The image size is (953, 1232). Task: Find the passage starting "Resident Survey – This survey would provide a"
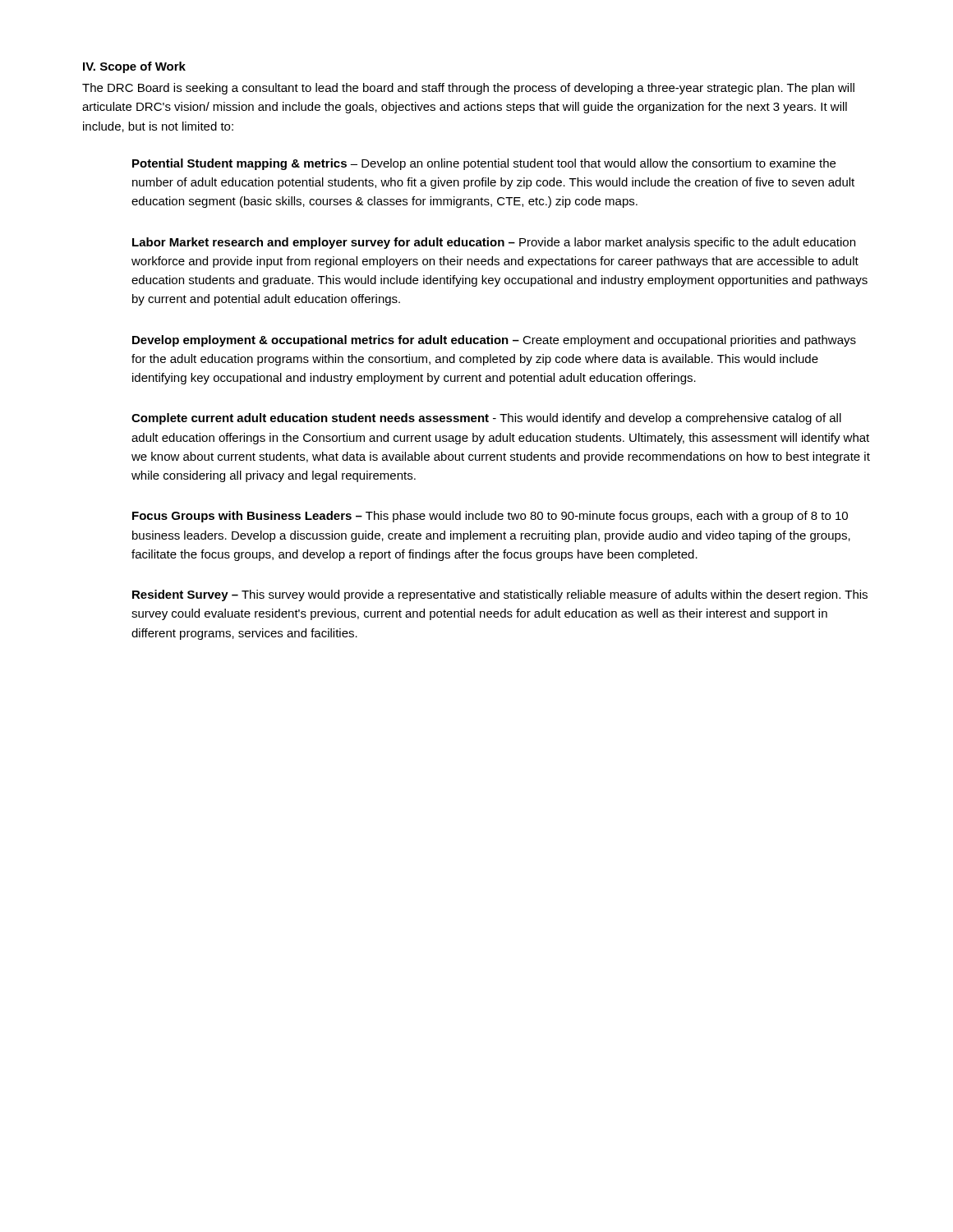click(x=501, y=613)
